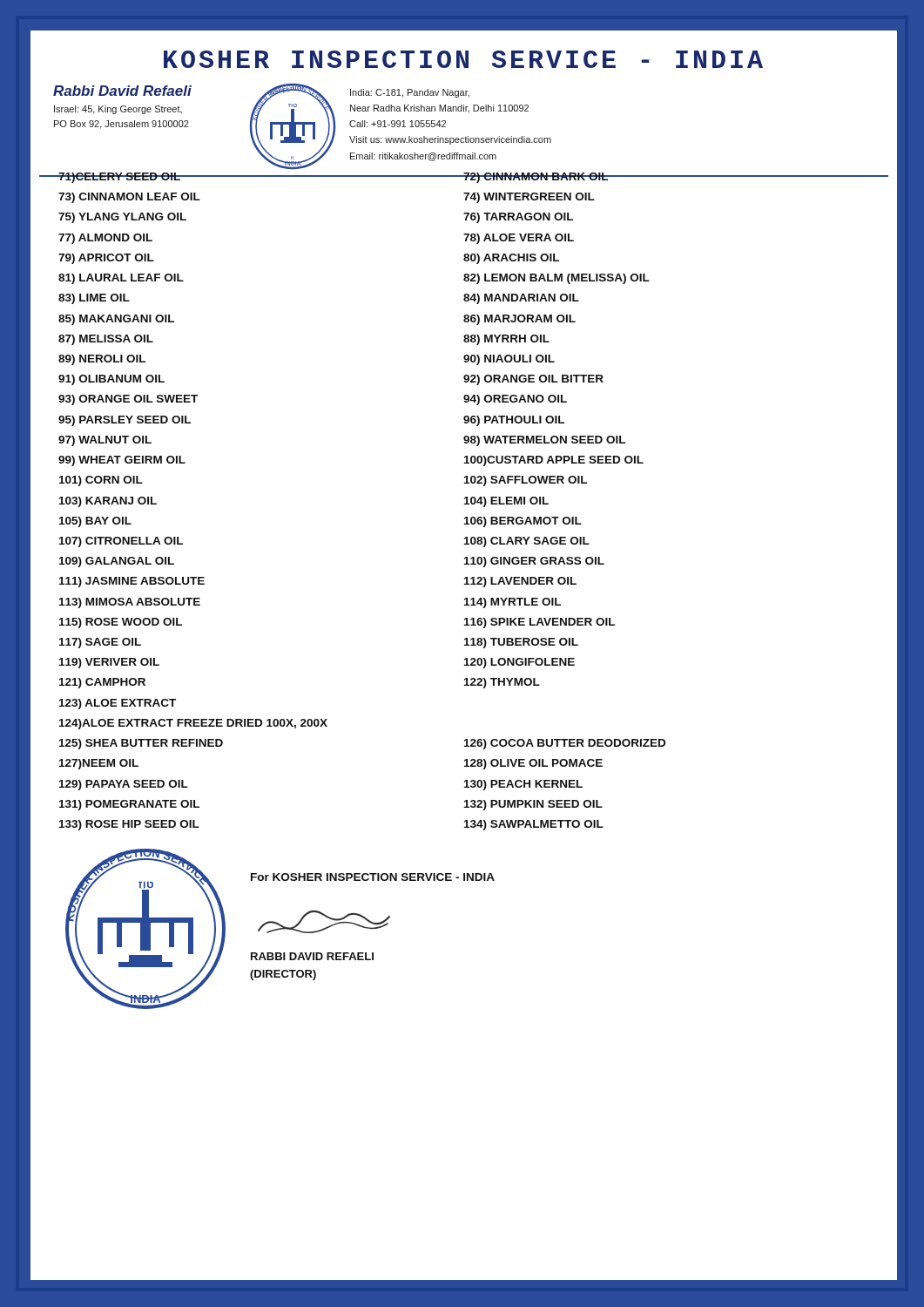Screen dimensions: 1307x924
Task: Select the element starting "76) TARRAGON OIL"
Action: pos(518,217)
